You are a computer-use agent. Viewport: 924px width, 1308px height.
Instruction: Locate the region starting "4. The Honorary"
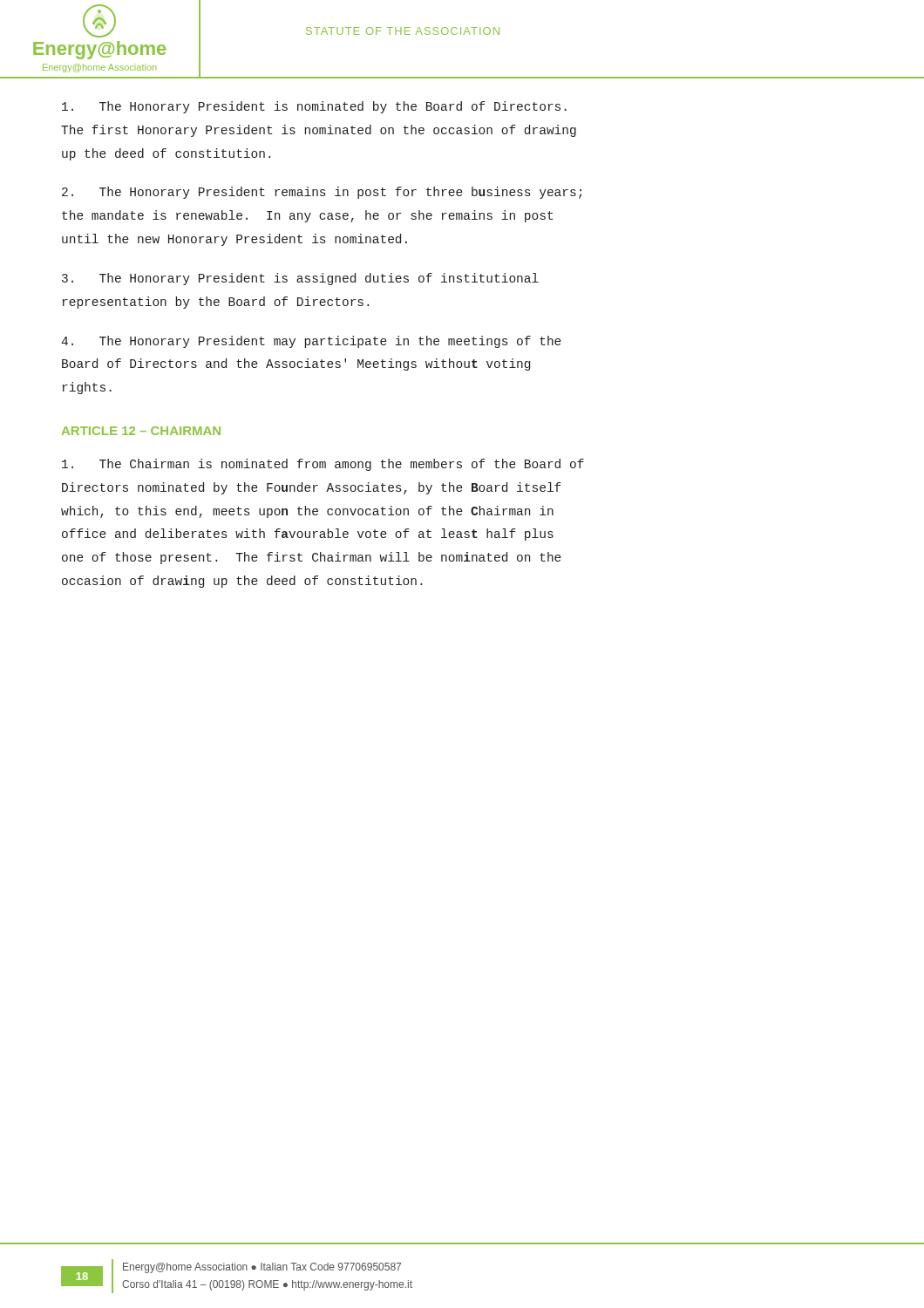click(311, 365)
